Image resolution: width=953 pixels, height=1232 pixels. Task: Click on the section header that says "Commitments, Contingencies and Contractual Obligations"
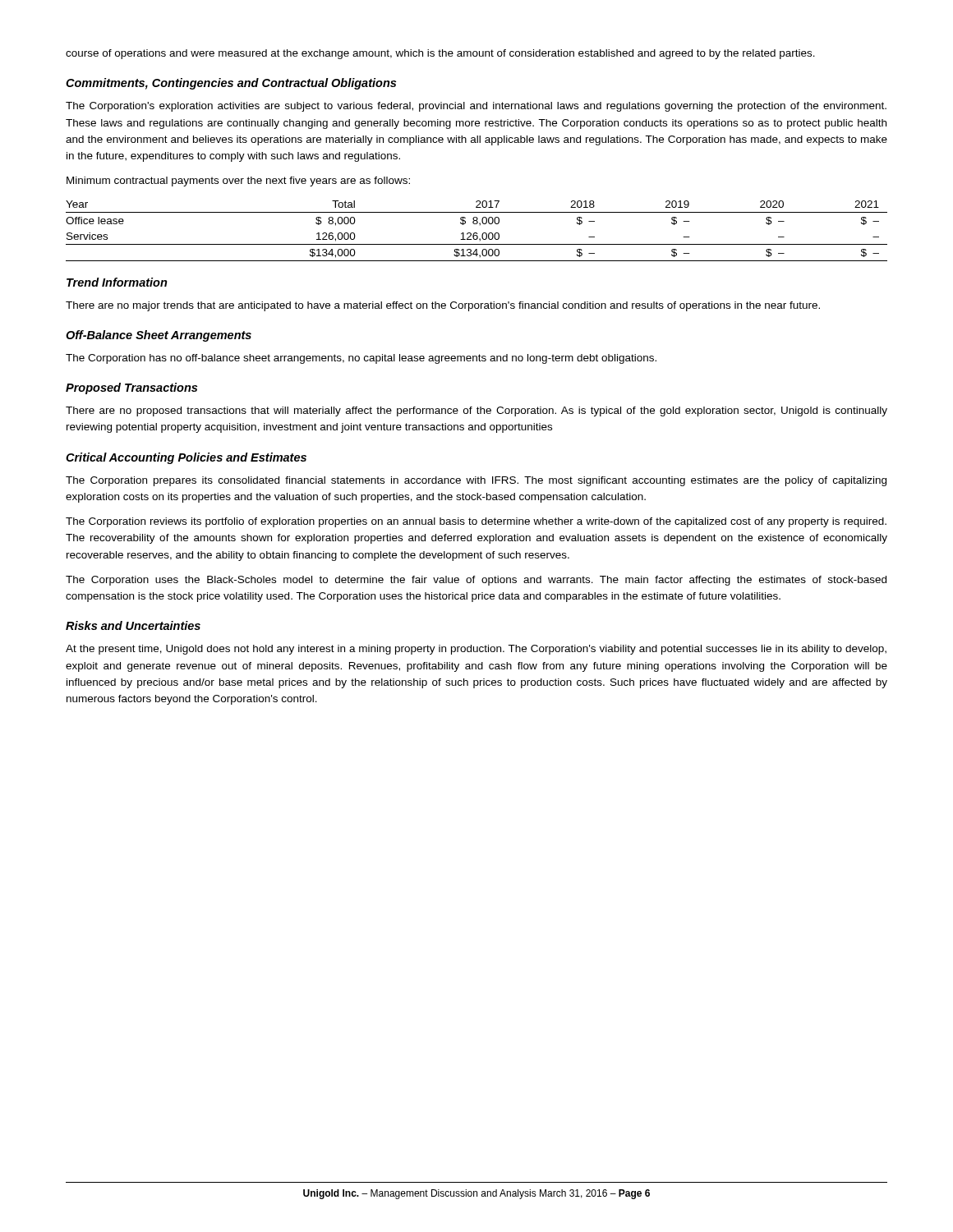pyautogui.click(x=231, y=83)
